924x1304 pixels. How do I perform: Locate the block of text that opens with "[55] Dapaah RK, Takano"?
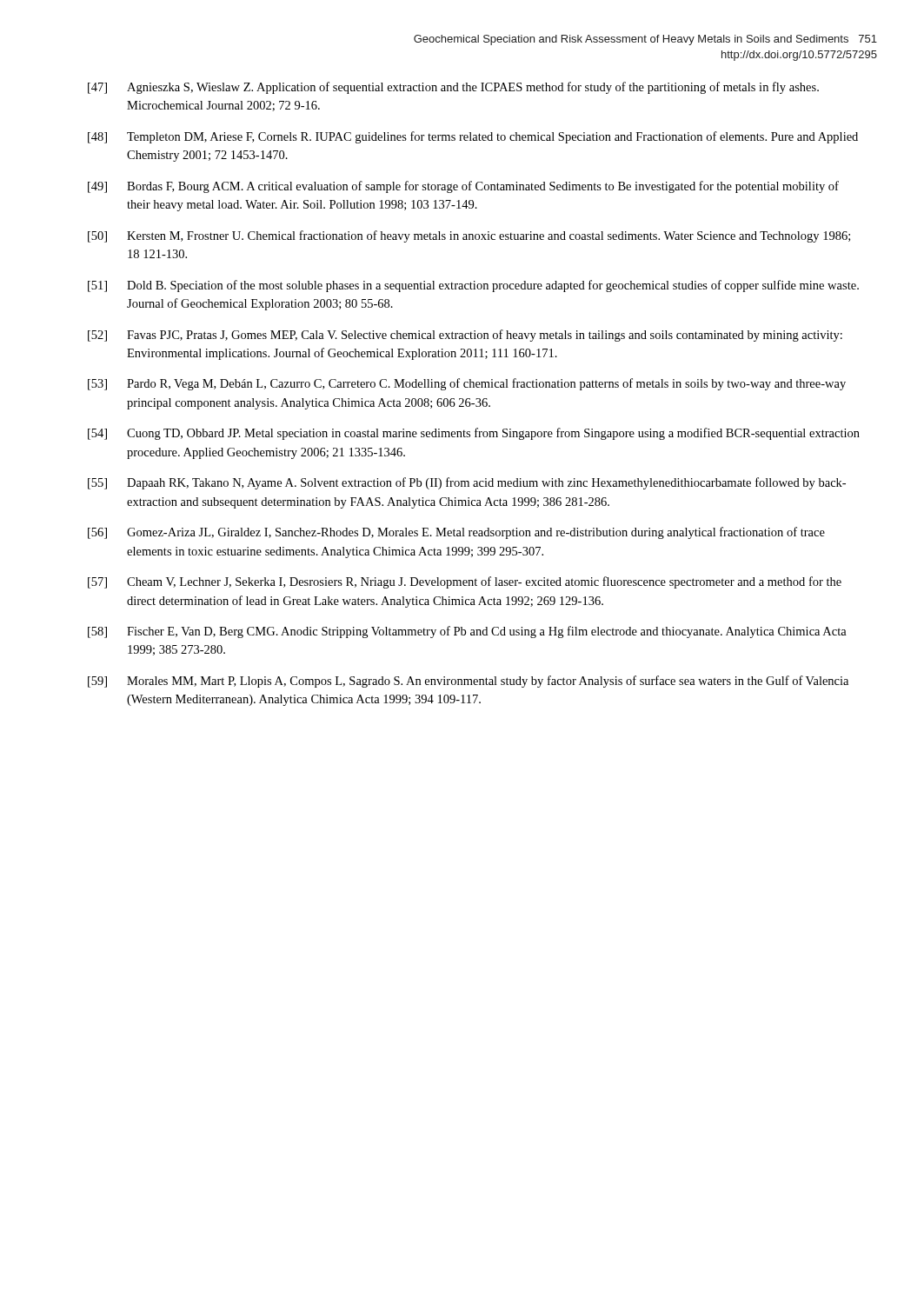[x=474, y=493]
